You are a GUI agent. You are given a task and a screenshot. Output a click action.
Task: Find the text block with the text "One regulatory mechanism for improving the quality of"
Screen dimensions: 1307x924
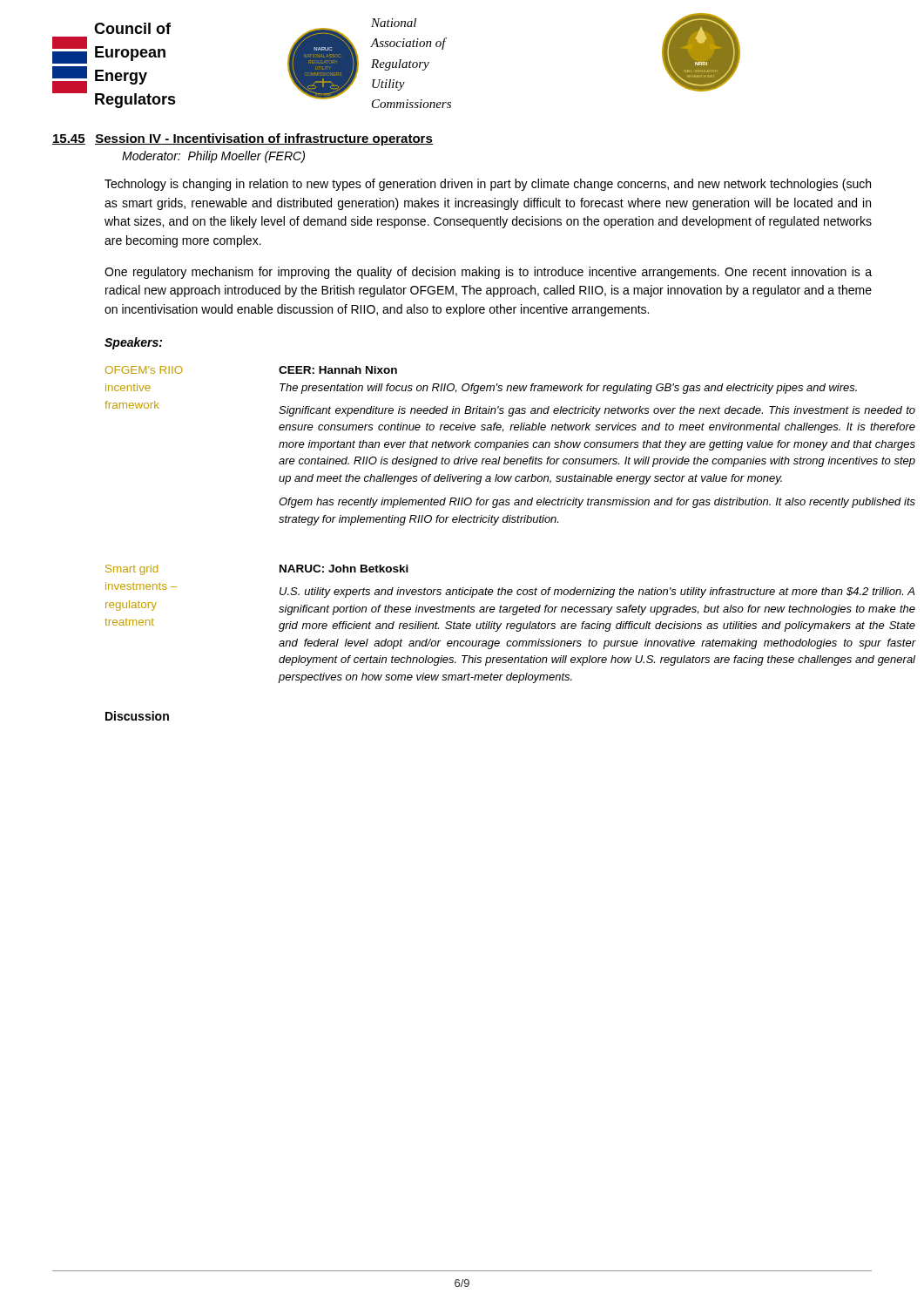click(x=488, y=291)
